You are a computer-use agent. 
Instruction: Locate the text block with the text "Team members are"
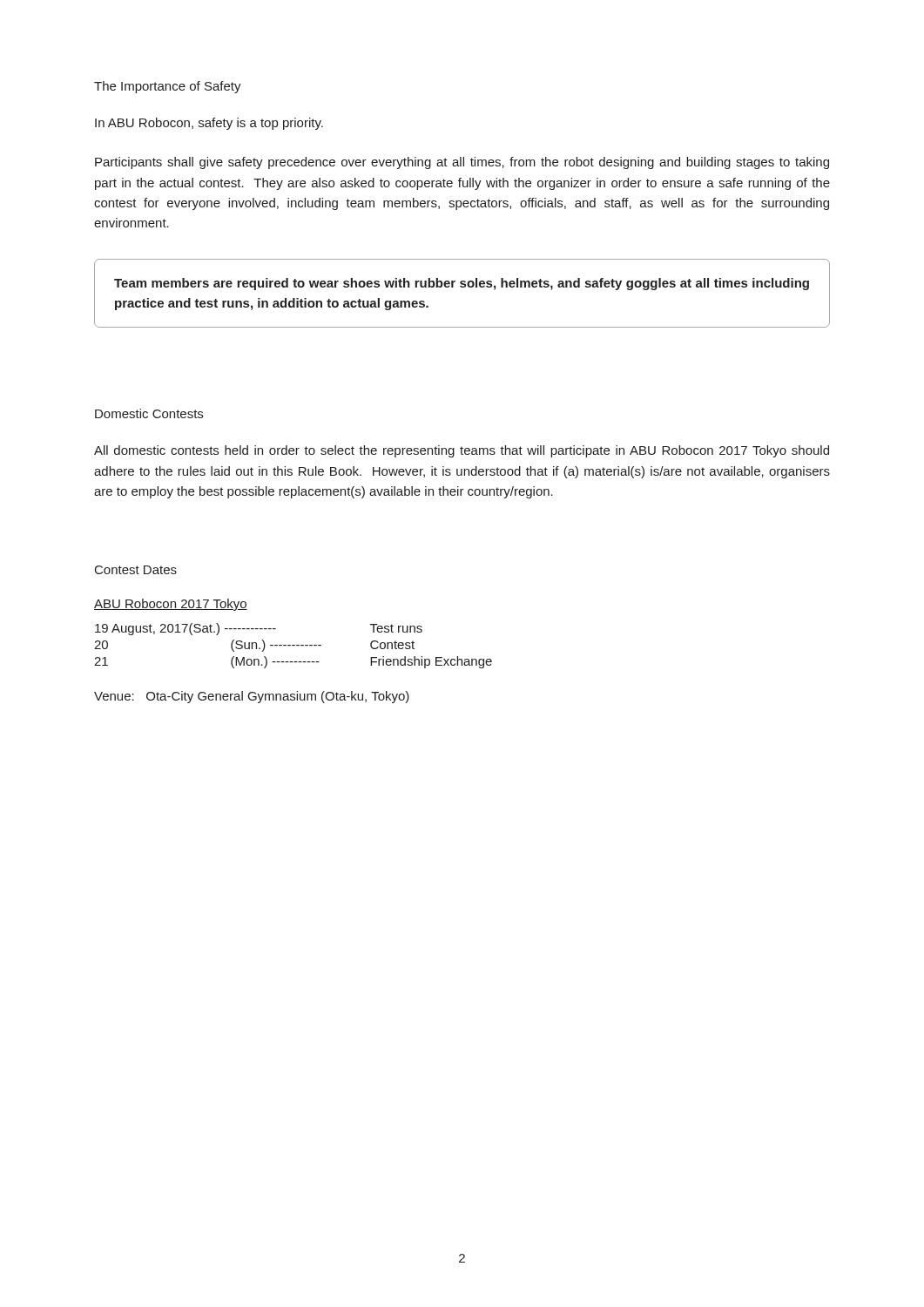tap(462, 293)
